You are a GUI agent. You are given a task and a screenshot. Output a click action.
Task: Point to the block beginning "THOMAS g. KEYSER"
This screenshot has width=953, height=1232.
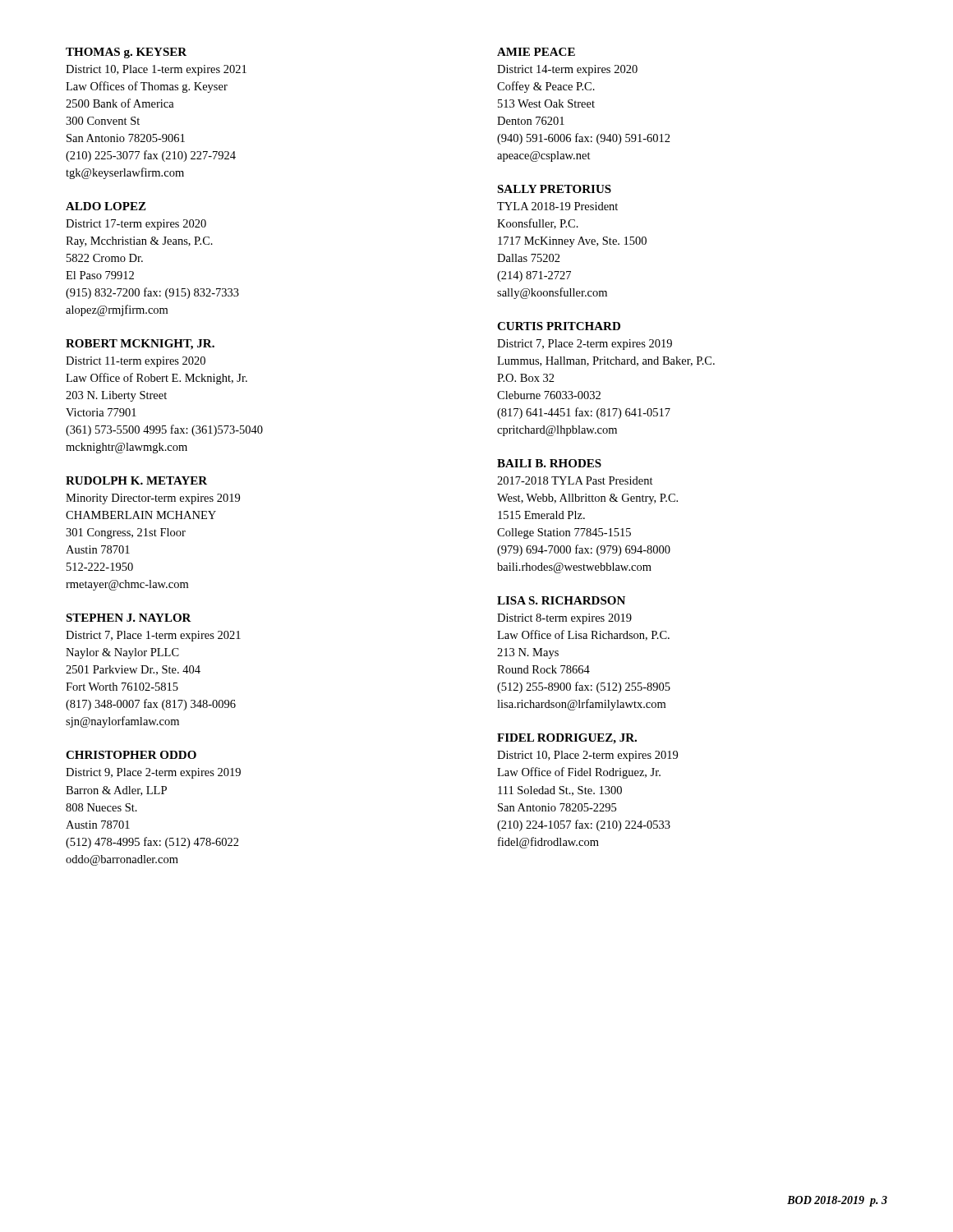[x=126, y=53]
